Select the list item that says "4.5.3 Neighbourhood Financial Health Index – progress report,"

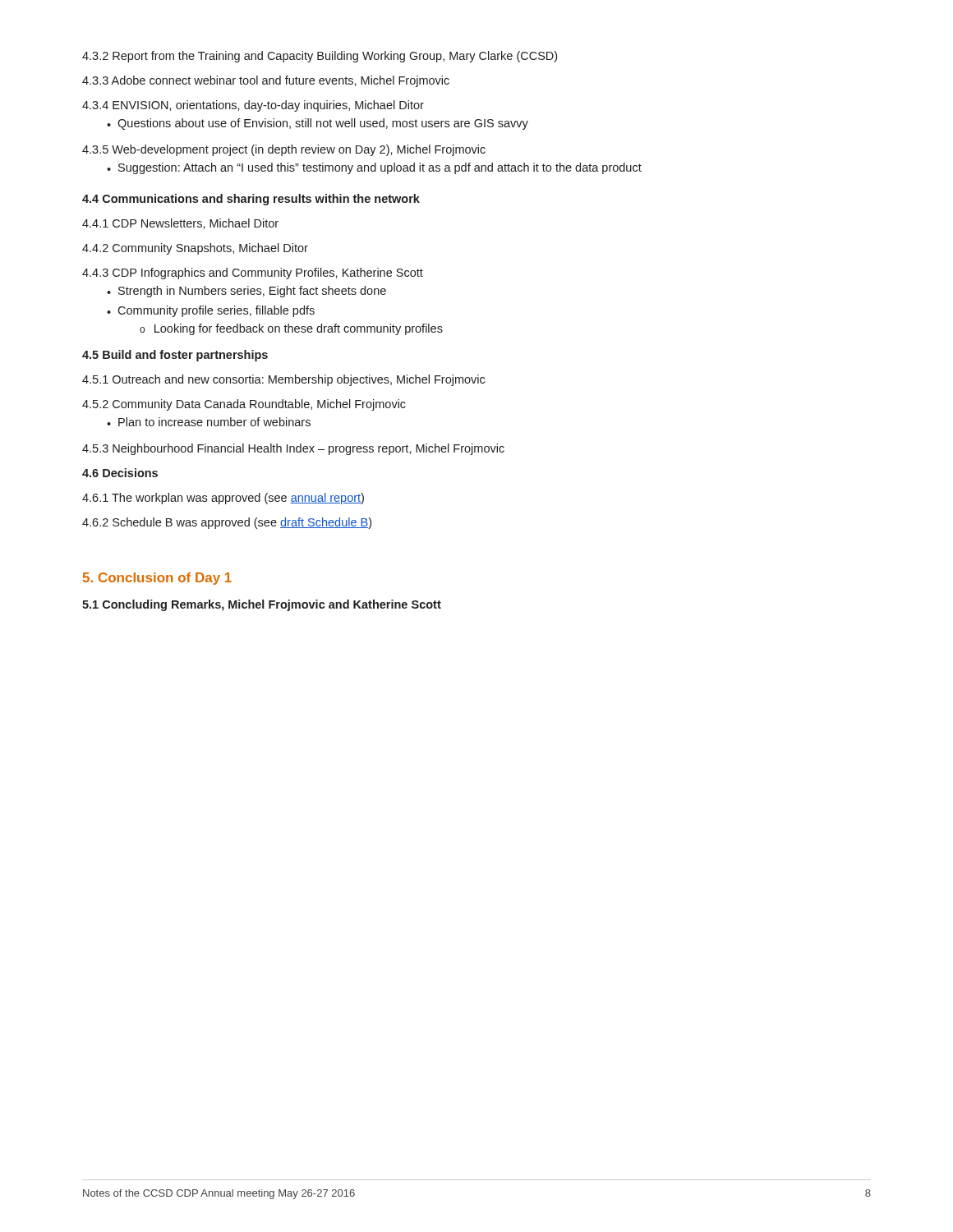[293, 448]
